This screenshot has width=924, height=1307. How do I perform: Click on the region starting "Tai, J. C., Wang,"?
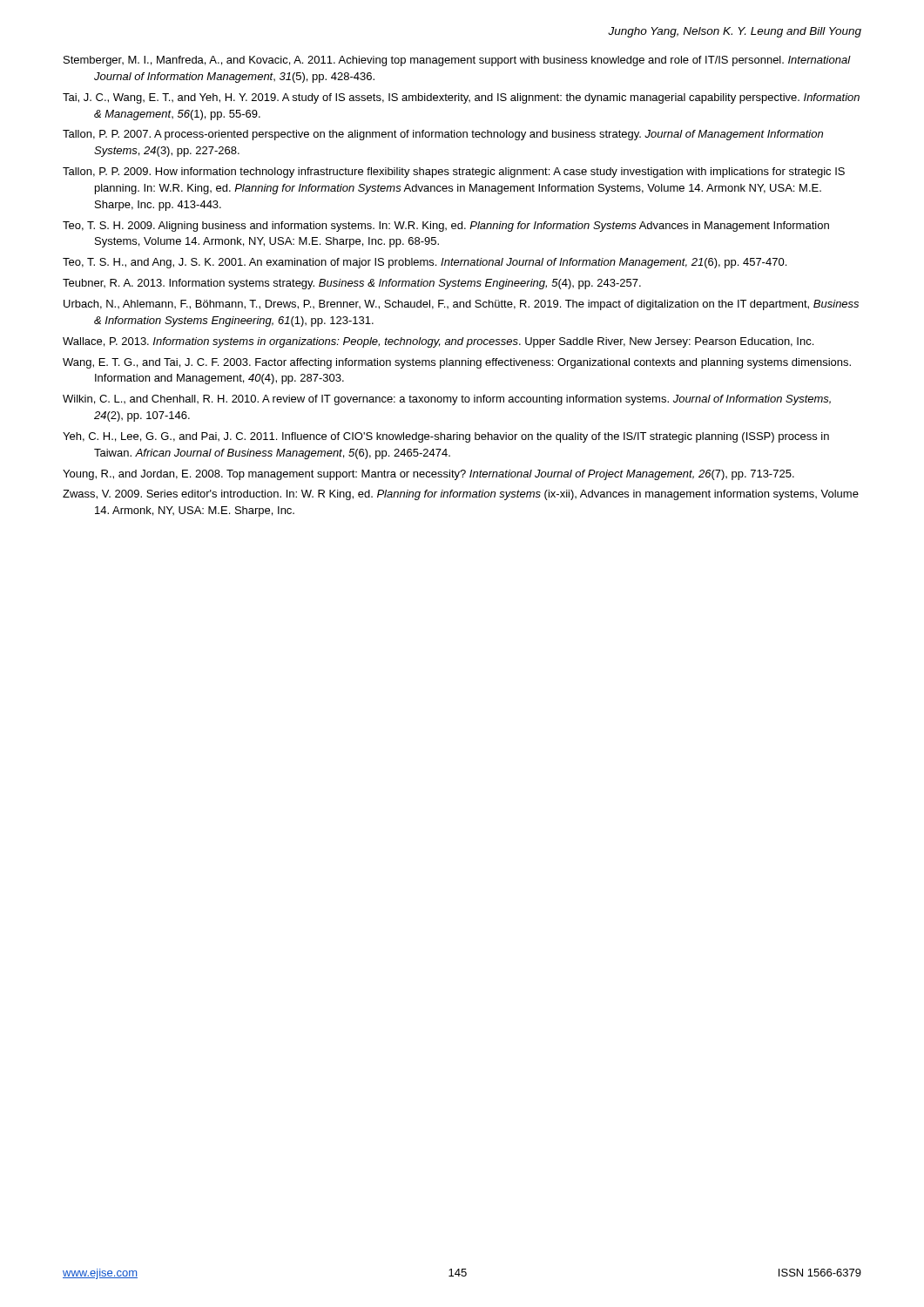[x=461, y=105]
